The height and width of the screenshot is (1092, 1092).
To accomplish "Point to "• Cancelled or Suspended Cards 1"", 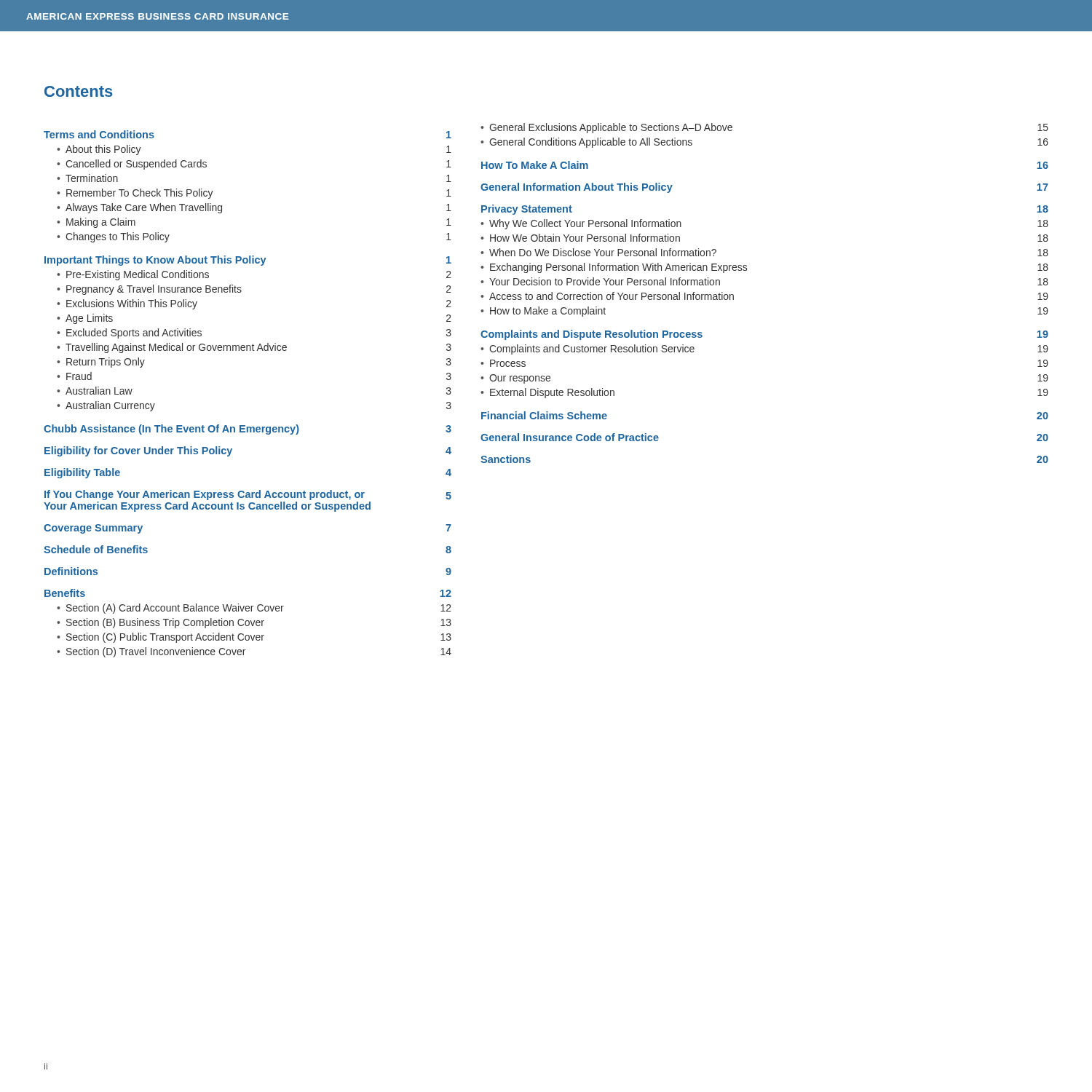I will 128,164.
